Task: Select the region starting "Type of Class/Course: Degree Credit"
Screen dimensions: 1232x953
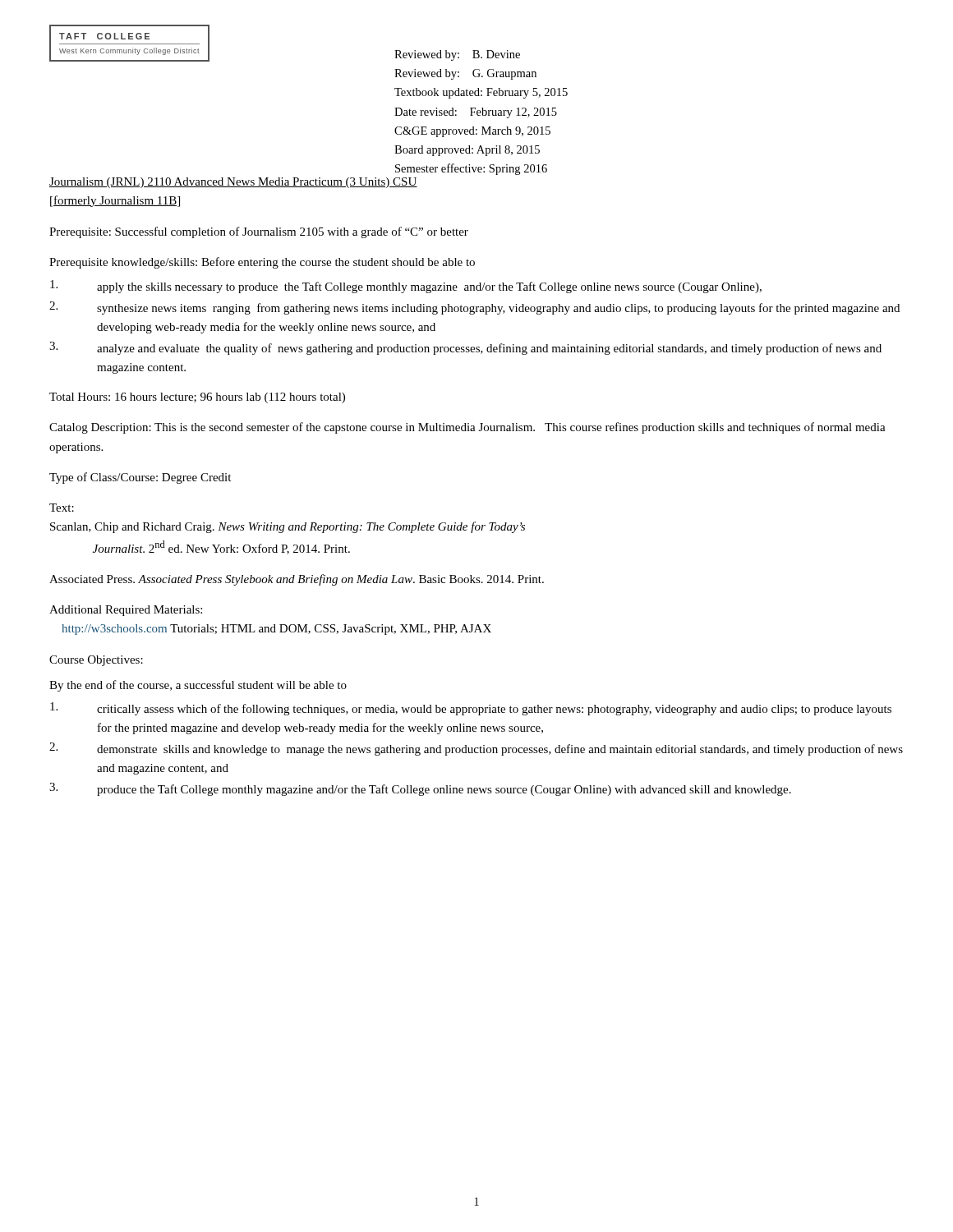Action: 140,478
